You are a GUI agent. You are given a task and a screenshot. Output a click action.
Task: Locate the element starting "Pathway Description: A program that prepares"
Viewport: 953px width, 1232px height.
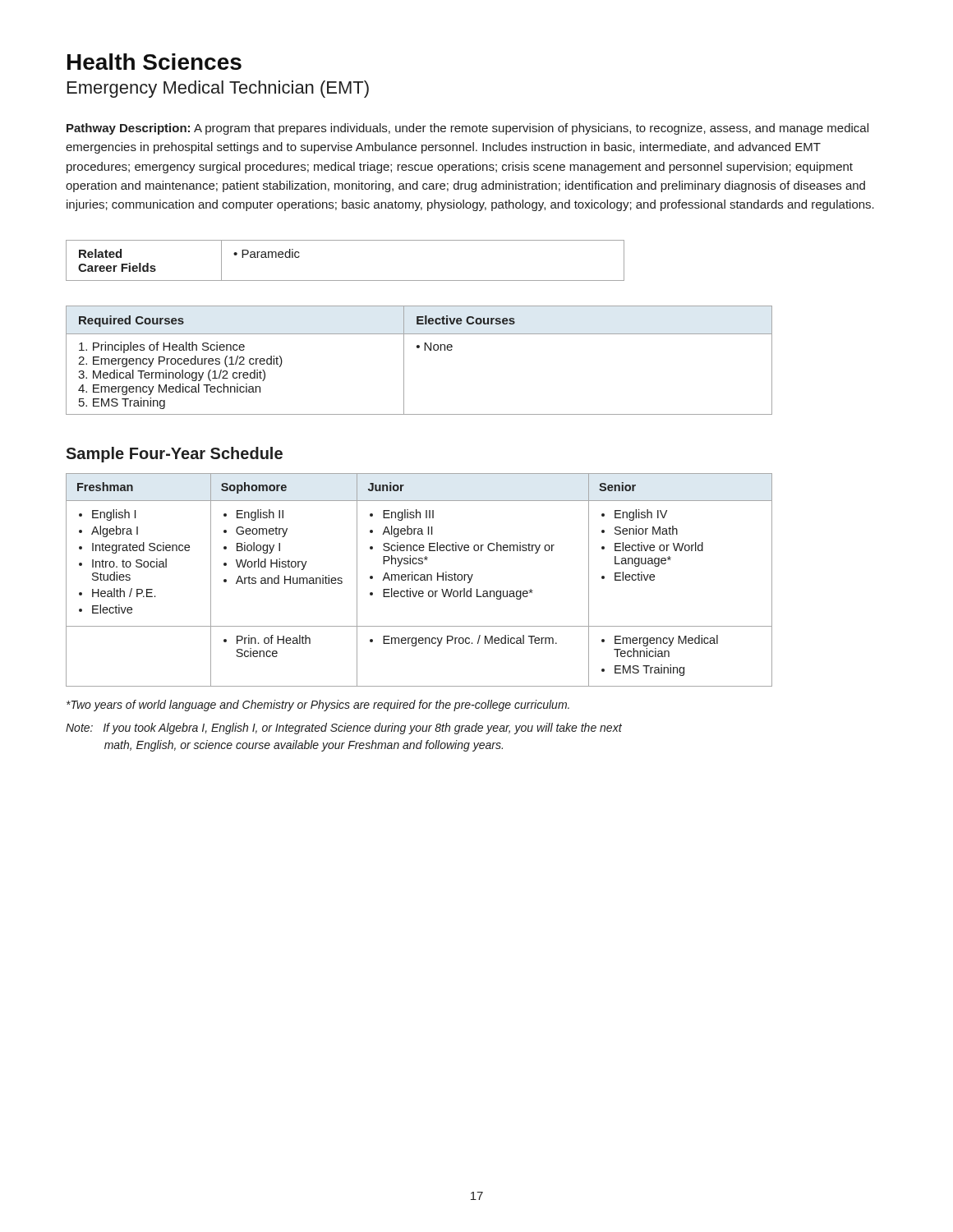coord(470,166)
